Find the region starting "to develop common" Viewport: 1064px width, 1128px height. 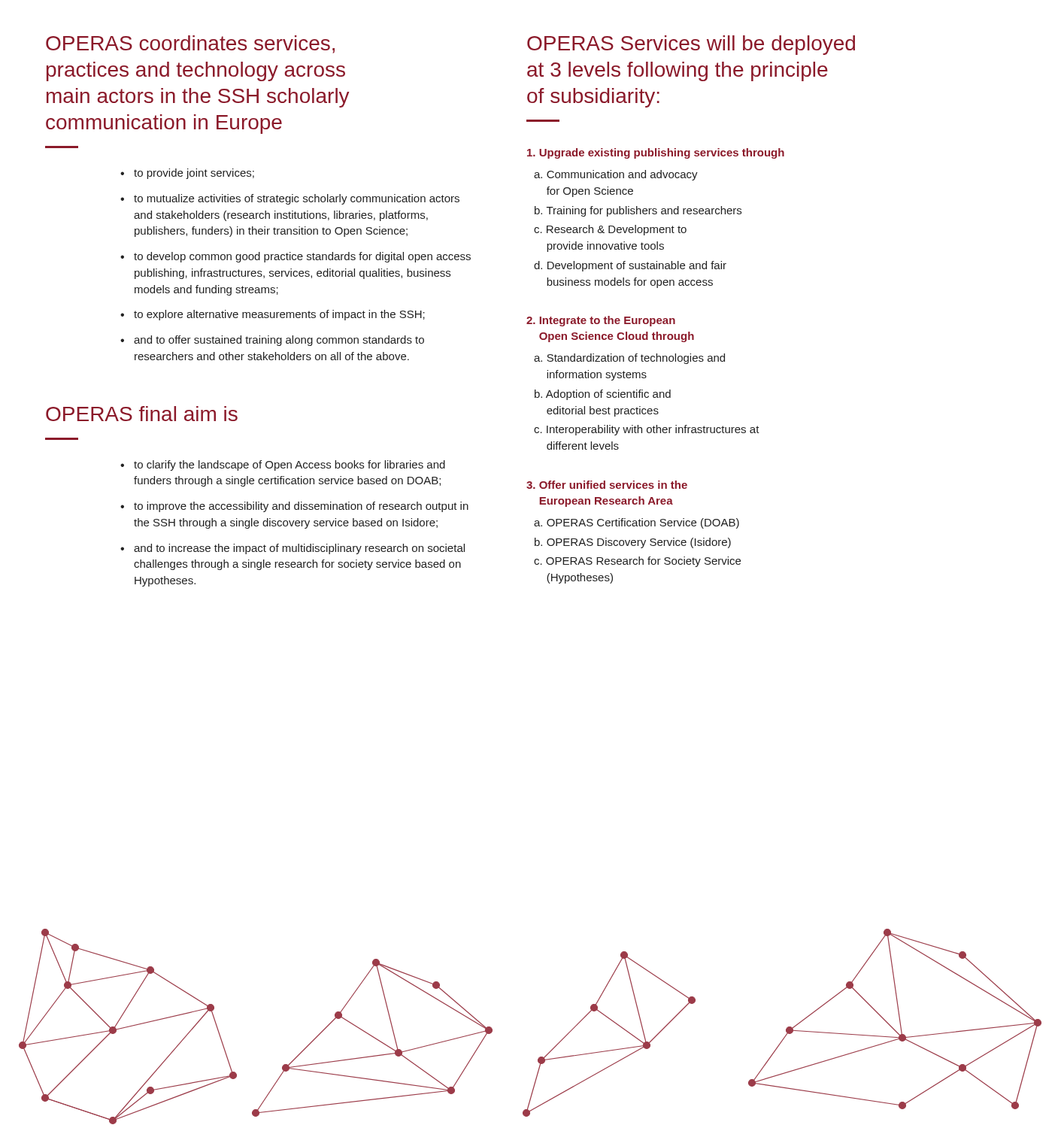pyautogui.click(x=302, y=272)
